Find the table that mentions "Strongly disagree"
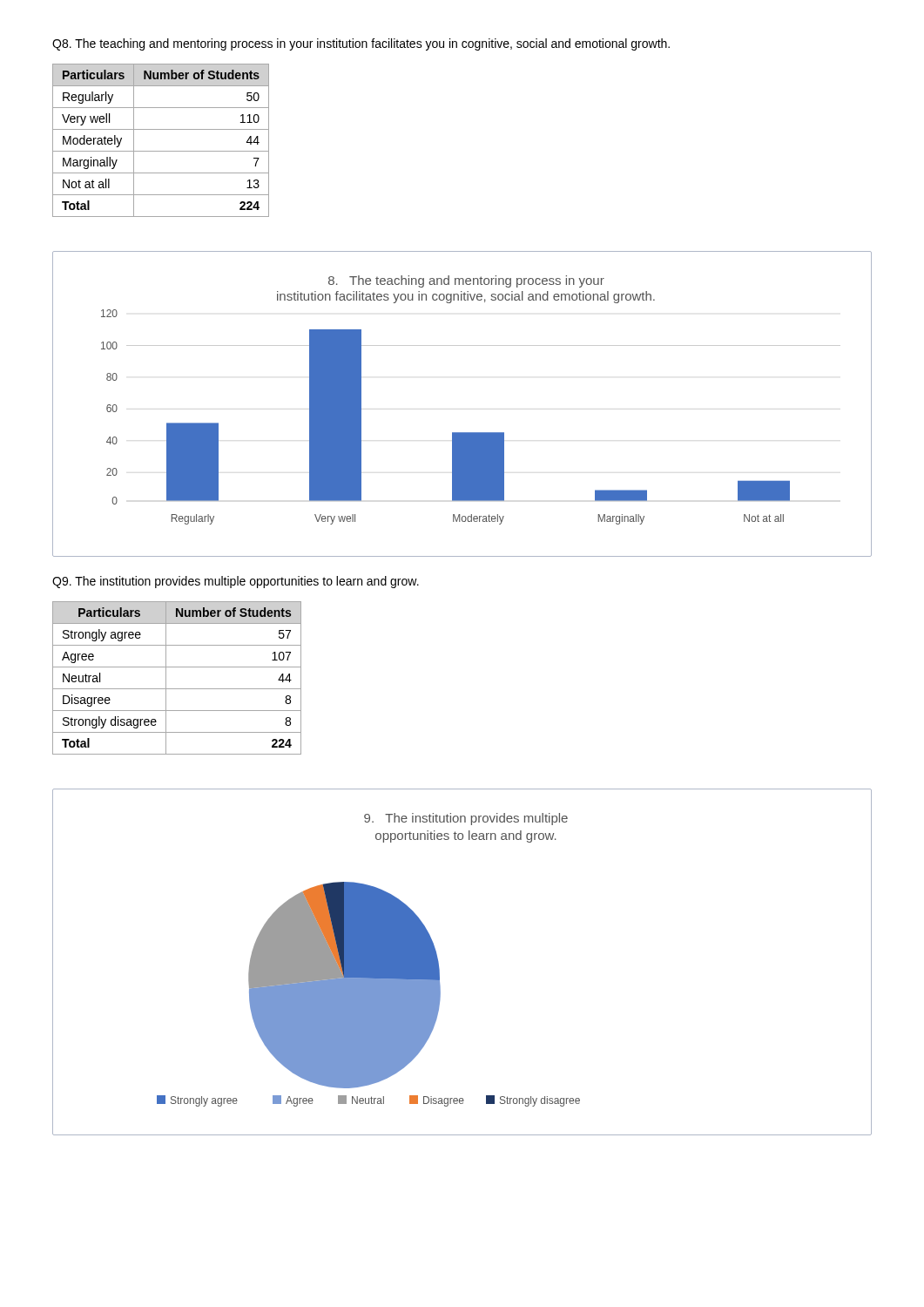The height and width of the screenshot is (1307, 924). tap(177, 678)
